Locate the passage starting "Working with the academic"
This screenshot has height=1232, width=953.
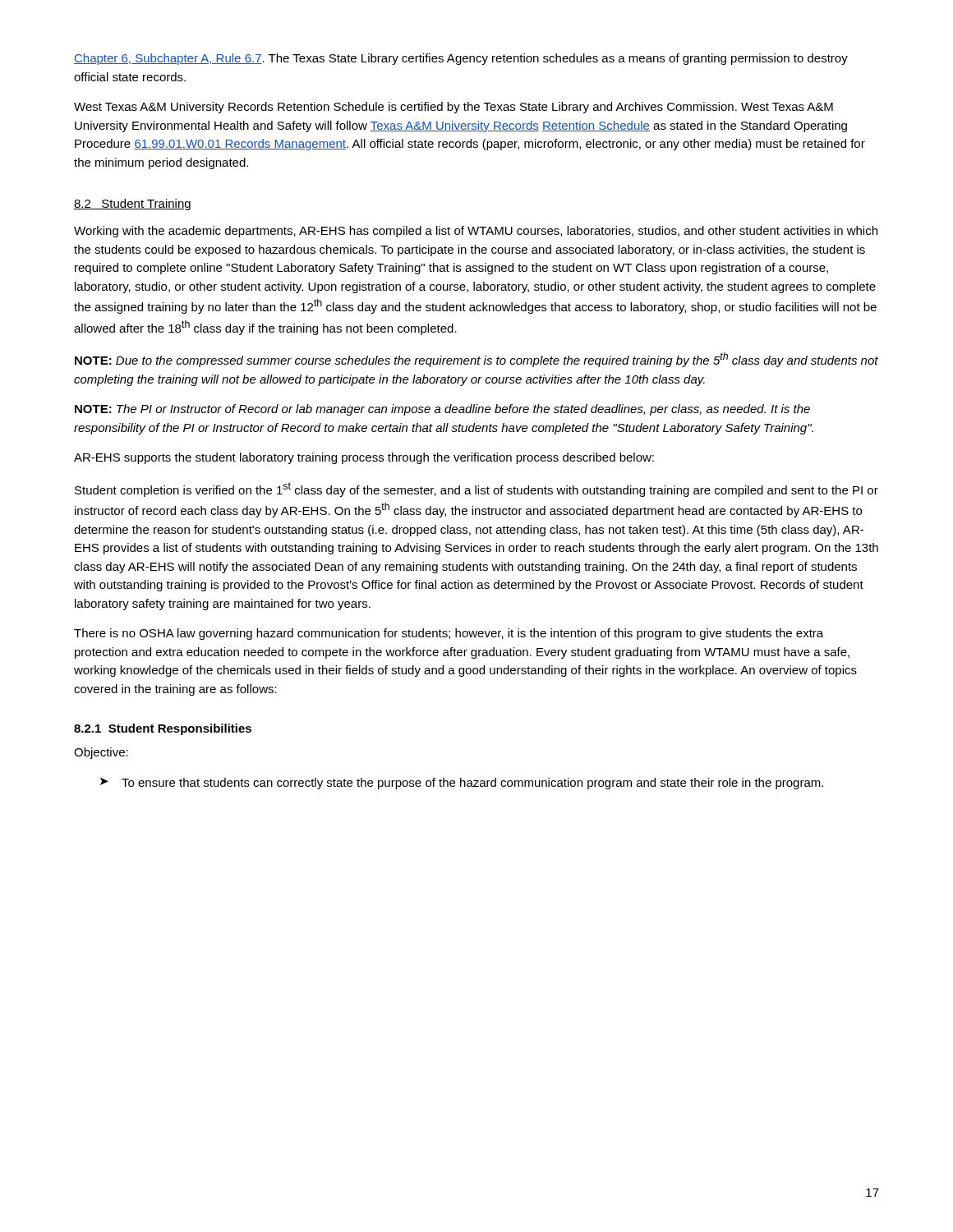tap(476, 280)
